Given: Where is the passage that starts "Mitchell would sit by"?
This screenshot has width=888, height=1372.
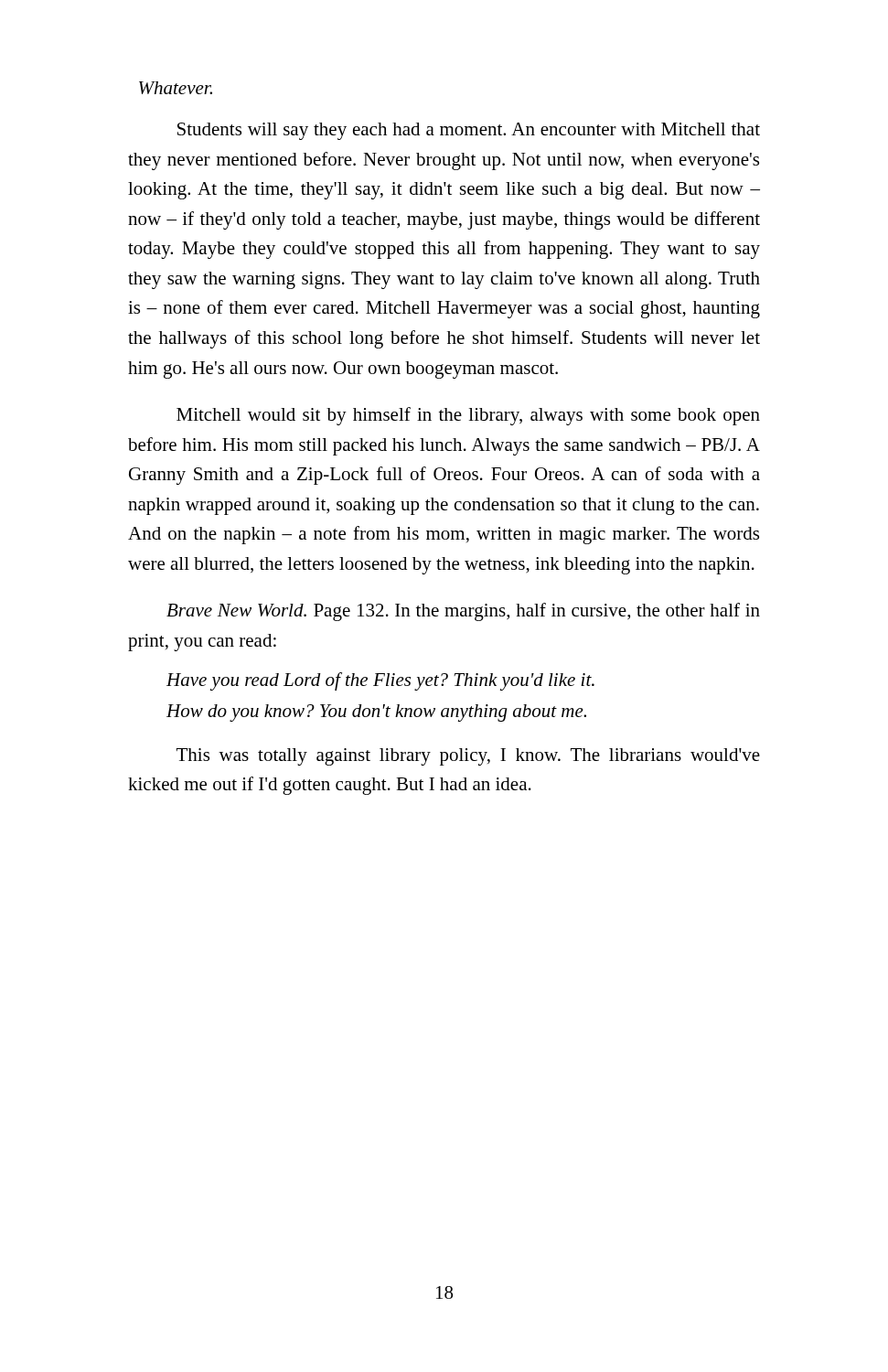Looking at the screenshot, I should [x=444, y=489].
